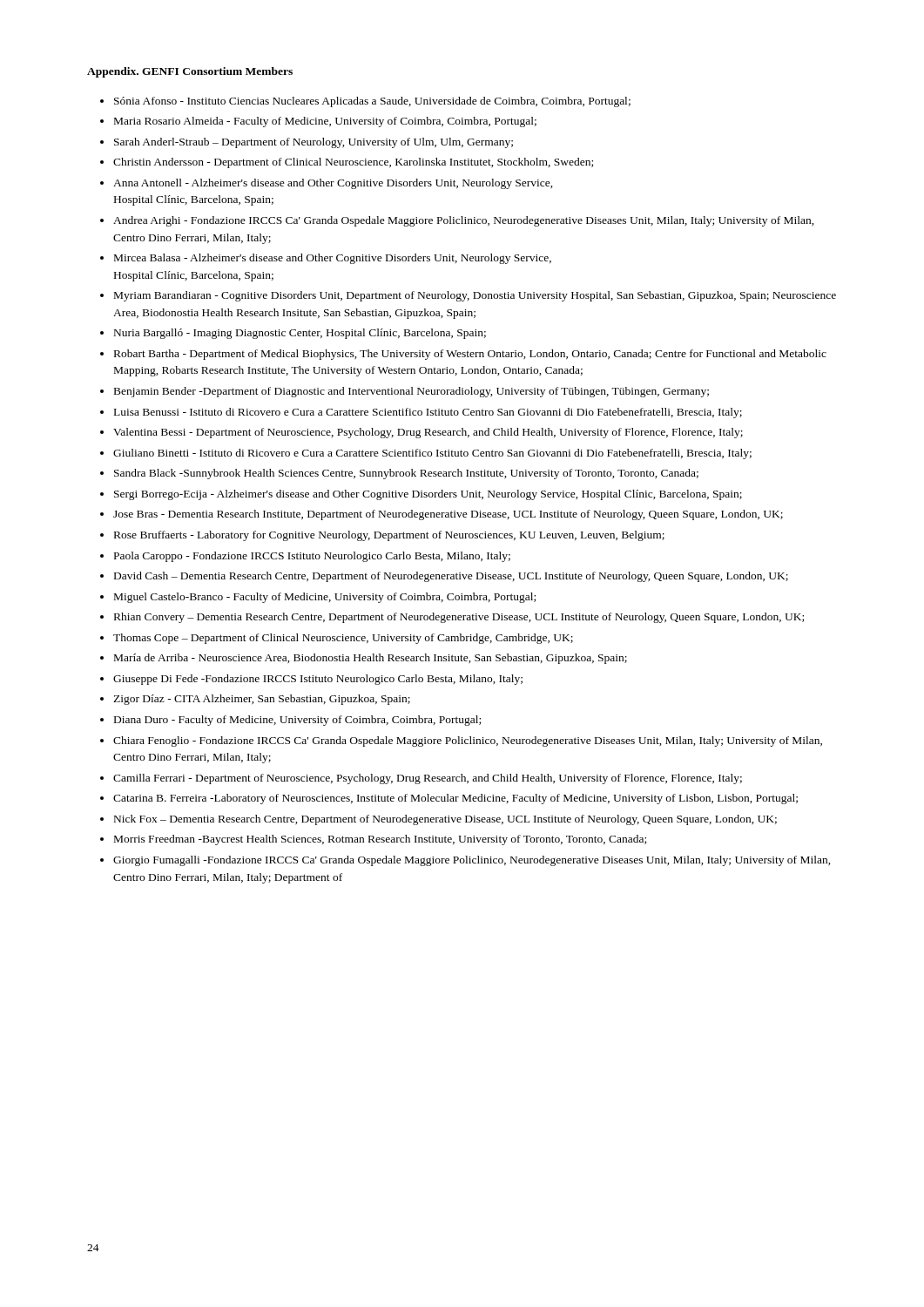
Task: Where is the passage that starts "Nick Fox – Dementia Research"?
Action: [445, 818]
